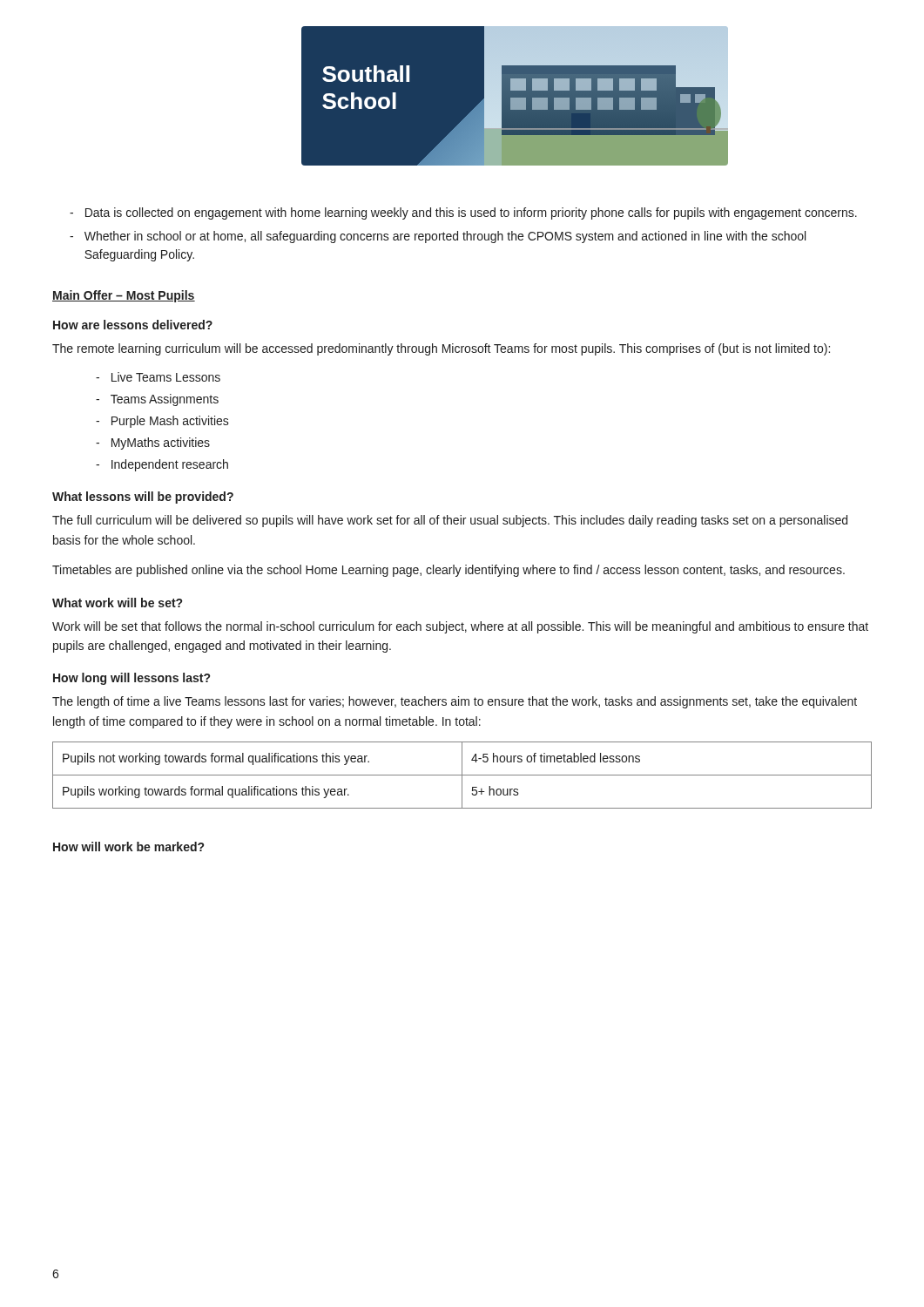Find "Main Offer – Most Pupils" on this page
This screenshot has height=1307, width=924.
pyautogui.click(x=123, y=295)
